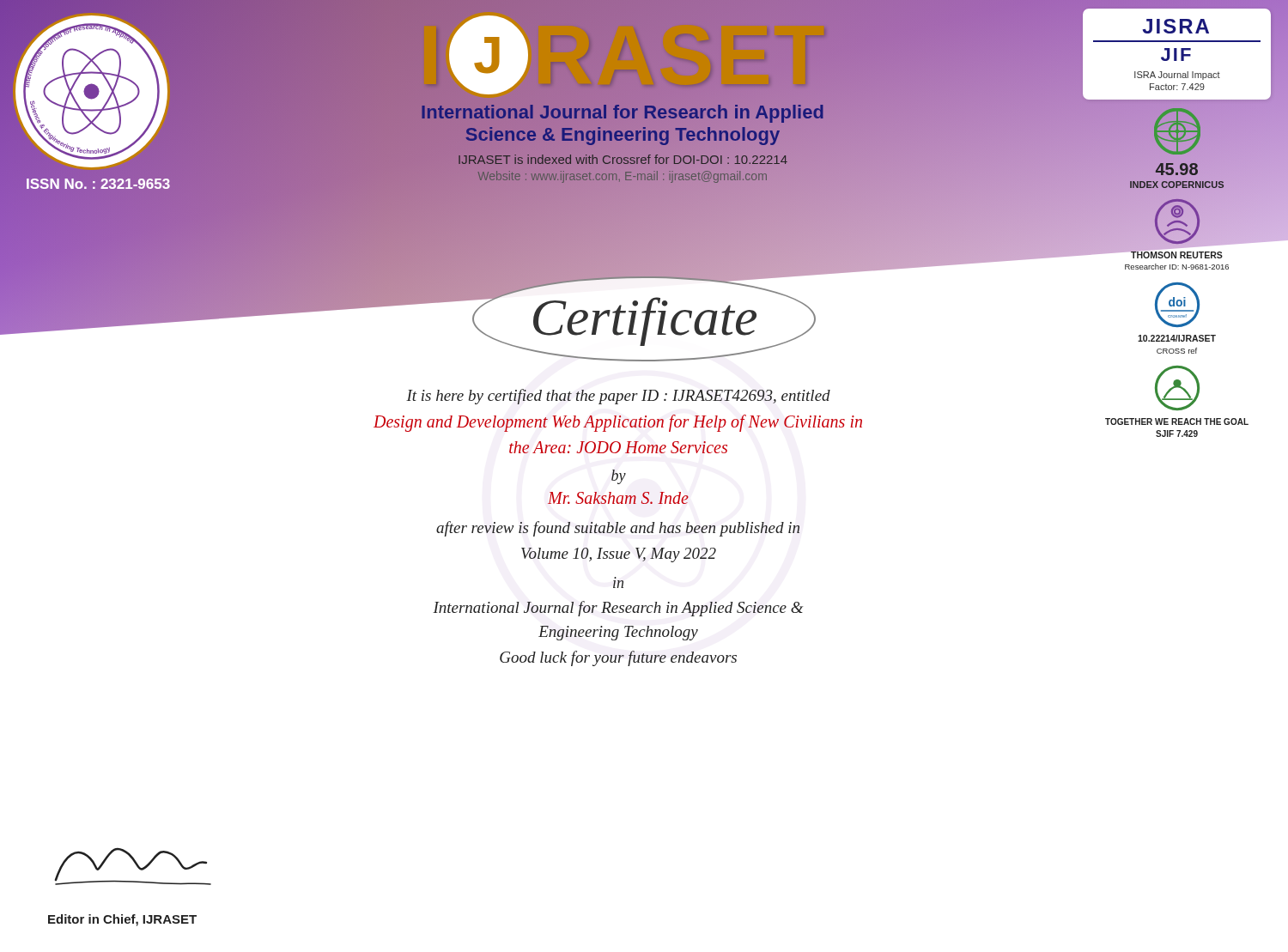Point to the title beginning "I J RASET International Journal for"

623,97
